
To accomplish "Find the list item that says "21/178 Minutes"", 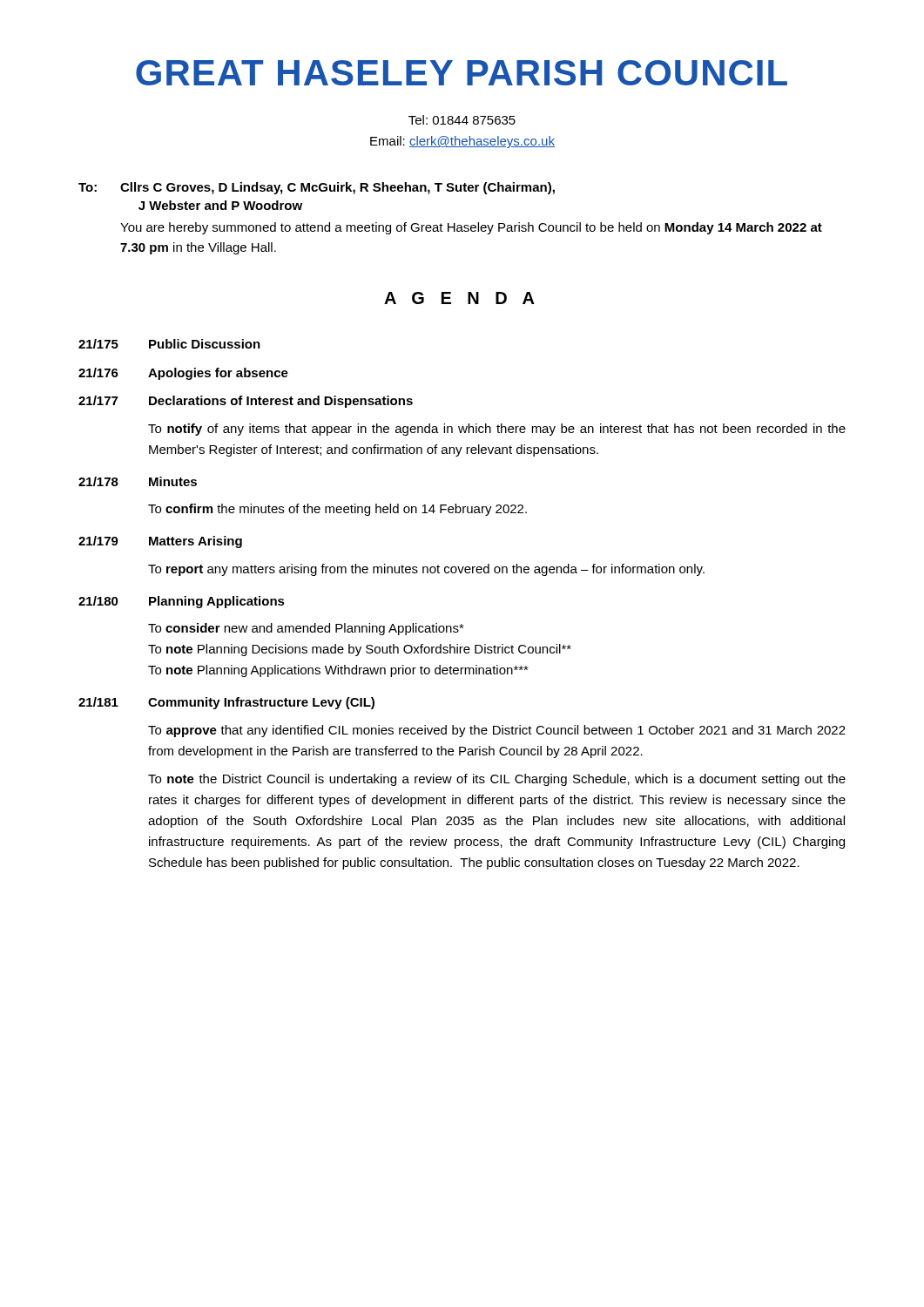I will click(x=138, y=482).
